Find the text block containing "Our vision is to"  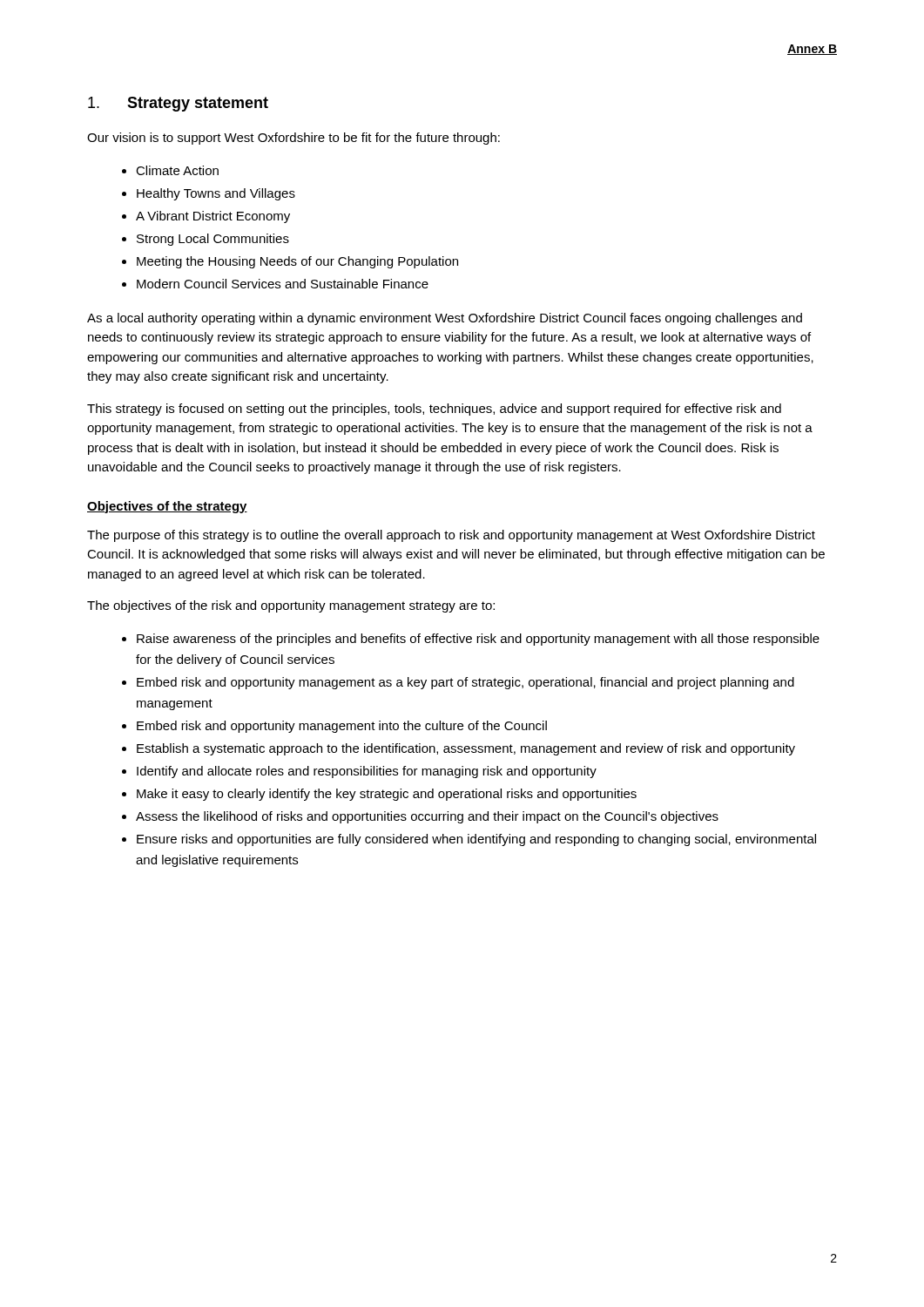(294, 137)
